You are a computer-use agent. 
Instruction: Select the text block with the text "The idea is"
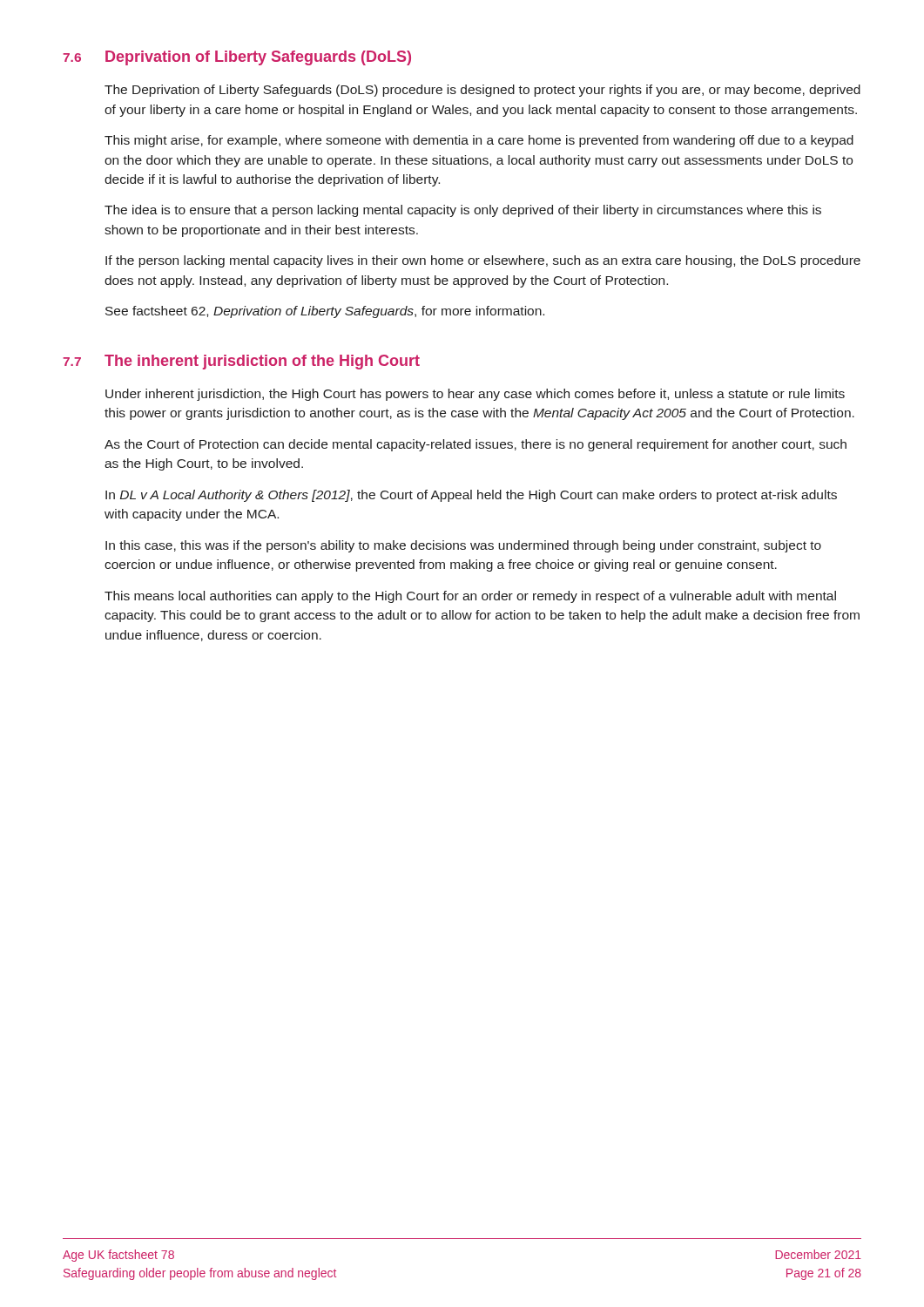[x=483, y=220]
